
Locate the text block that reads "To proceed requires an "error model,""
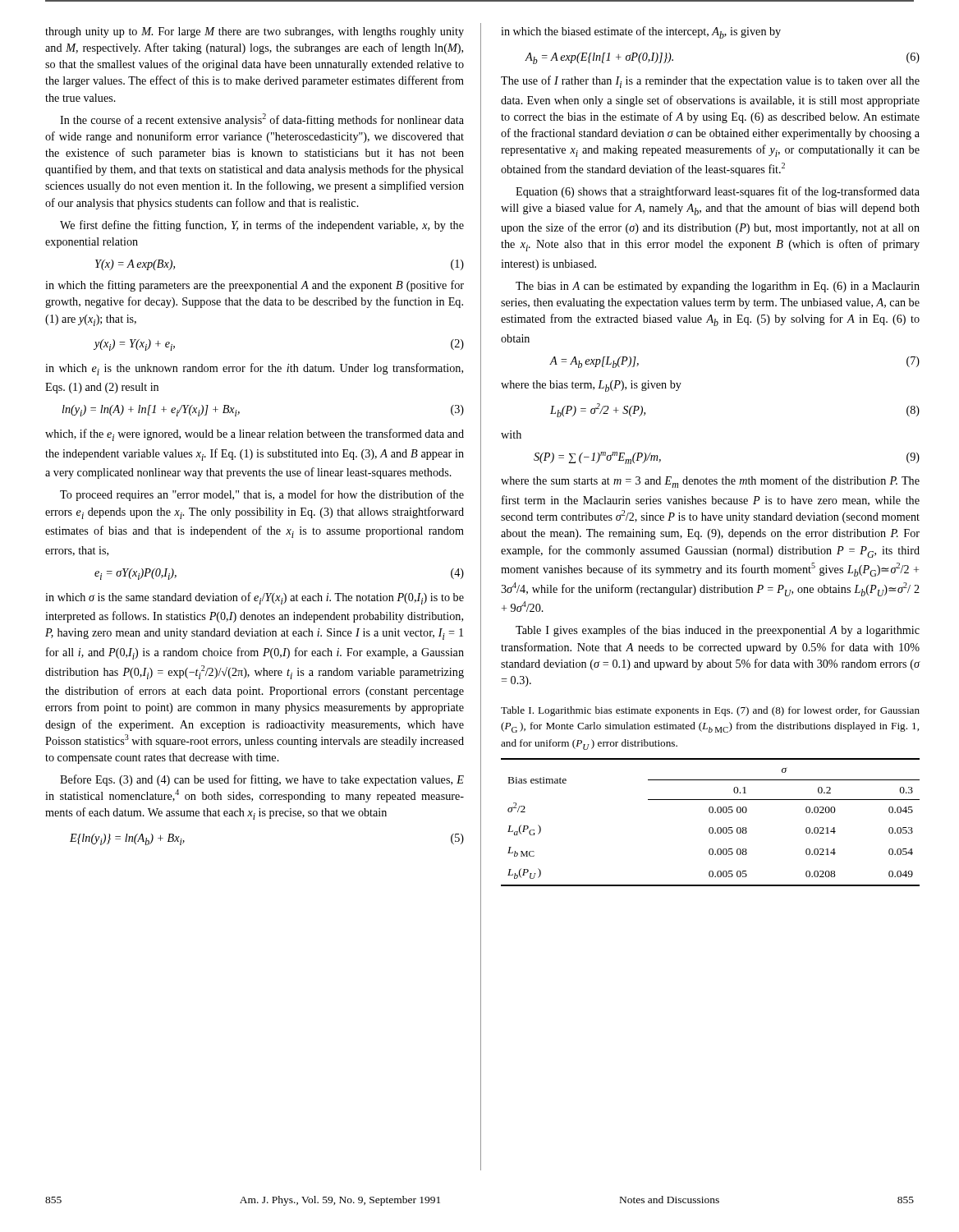(x=255, y=523)
